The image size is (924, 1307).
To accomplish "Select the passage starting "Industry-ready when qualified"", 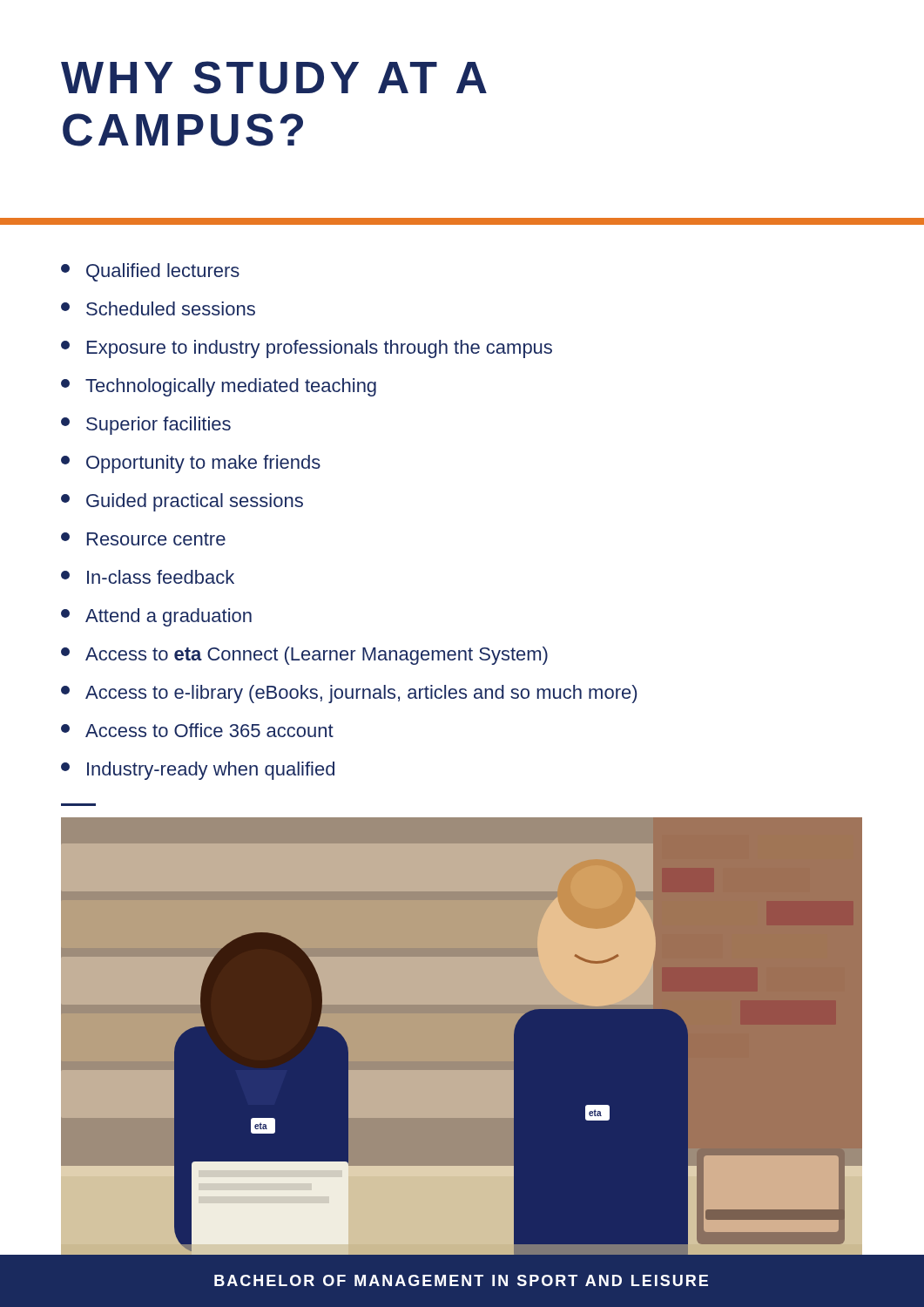I will pyautogui.click(x=198, y=771).
